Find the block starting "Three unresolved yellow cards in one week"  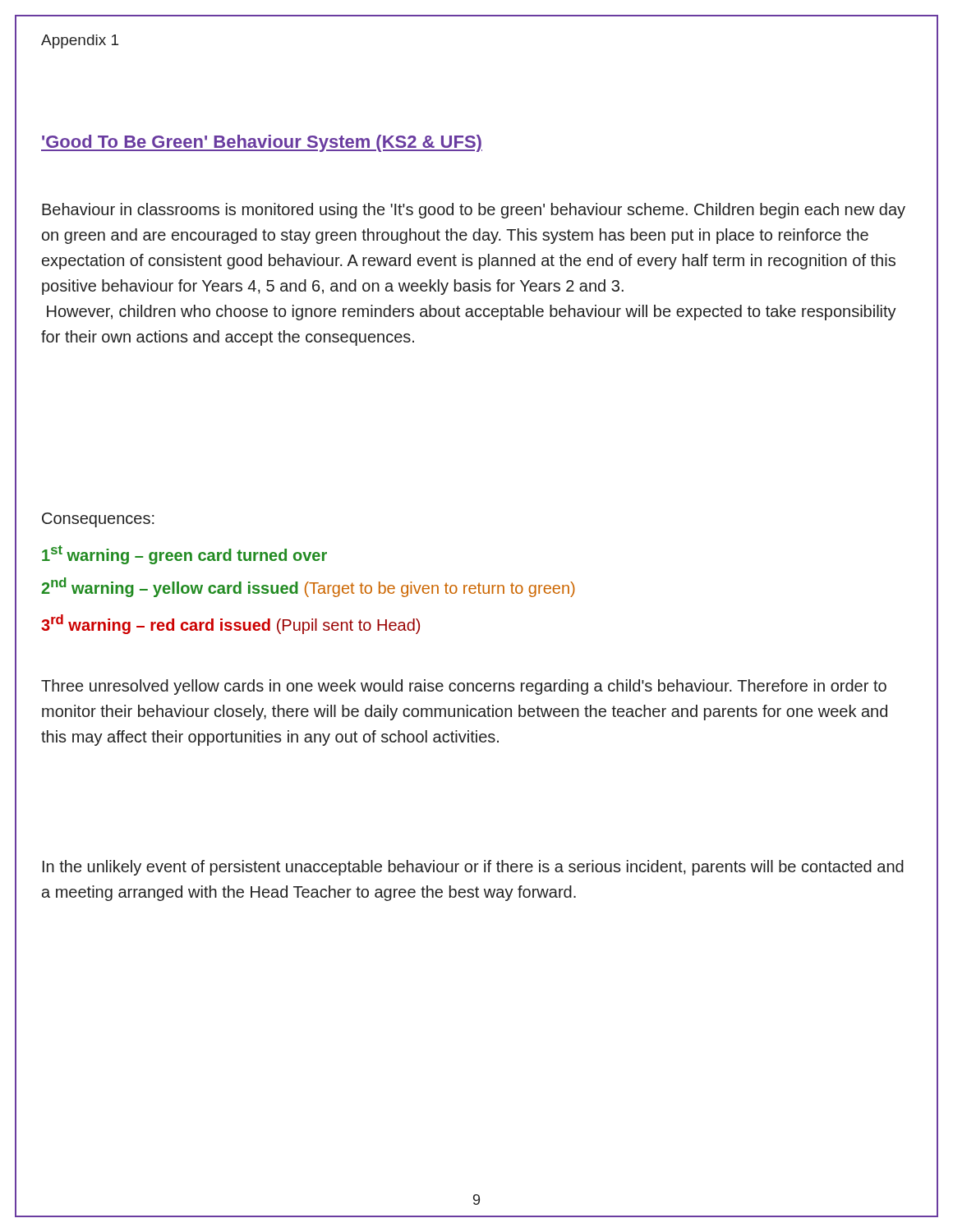coord(465,711)
